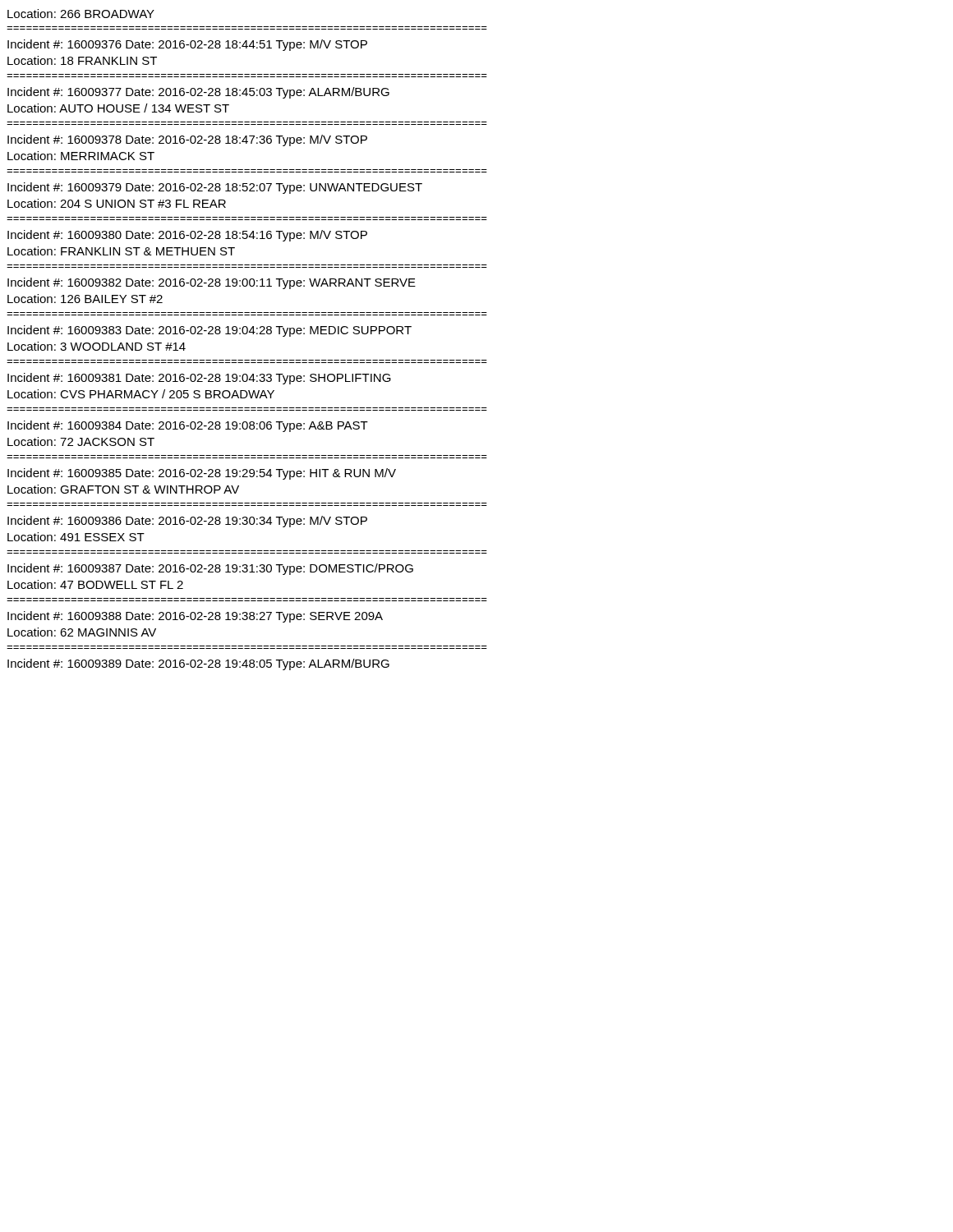The image size is (953, 1232).
Task: Select the region starting "Incident #: 16009386 Date: 2016-02-28"
Action: click(x=187, y=522)
